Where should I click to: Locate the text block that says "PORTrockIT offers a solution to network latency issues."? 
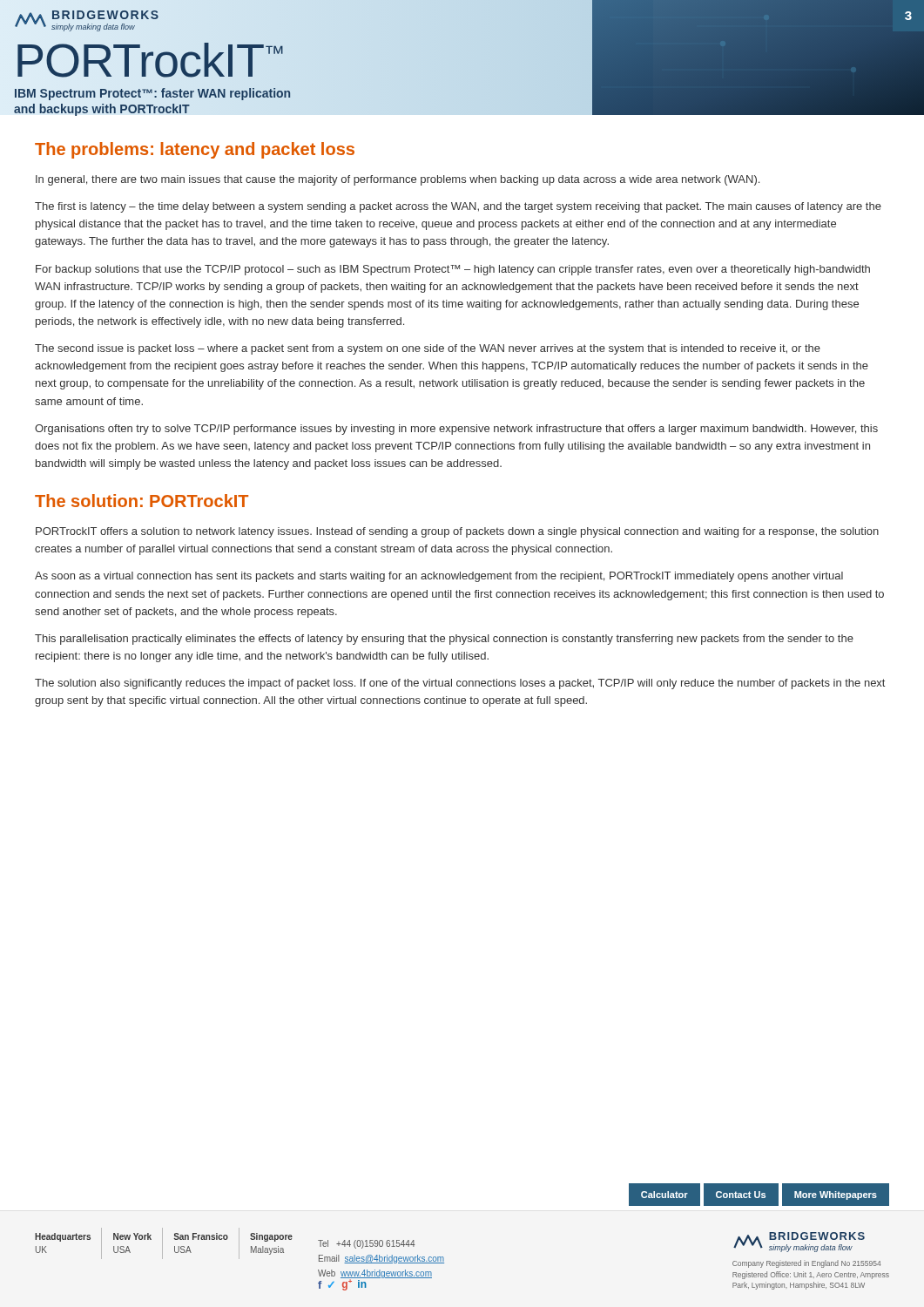pos(457,540)
